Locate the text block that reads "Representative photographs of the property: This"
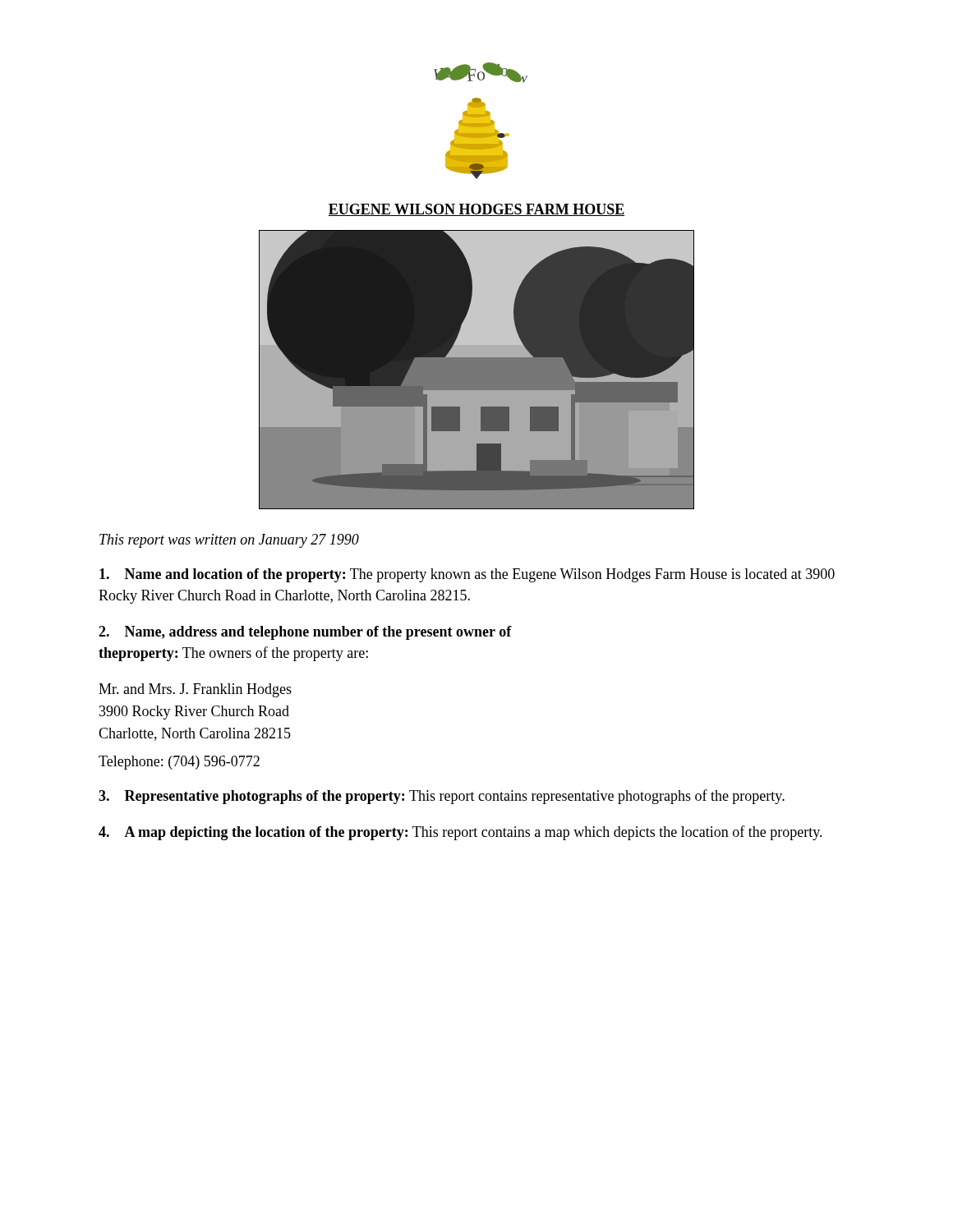The width and height of the screenshot is (953, 1232). coord(442,796)
